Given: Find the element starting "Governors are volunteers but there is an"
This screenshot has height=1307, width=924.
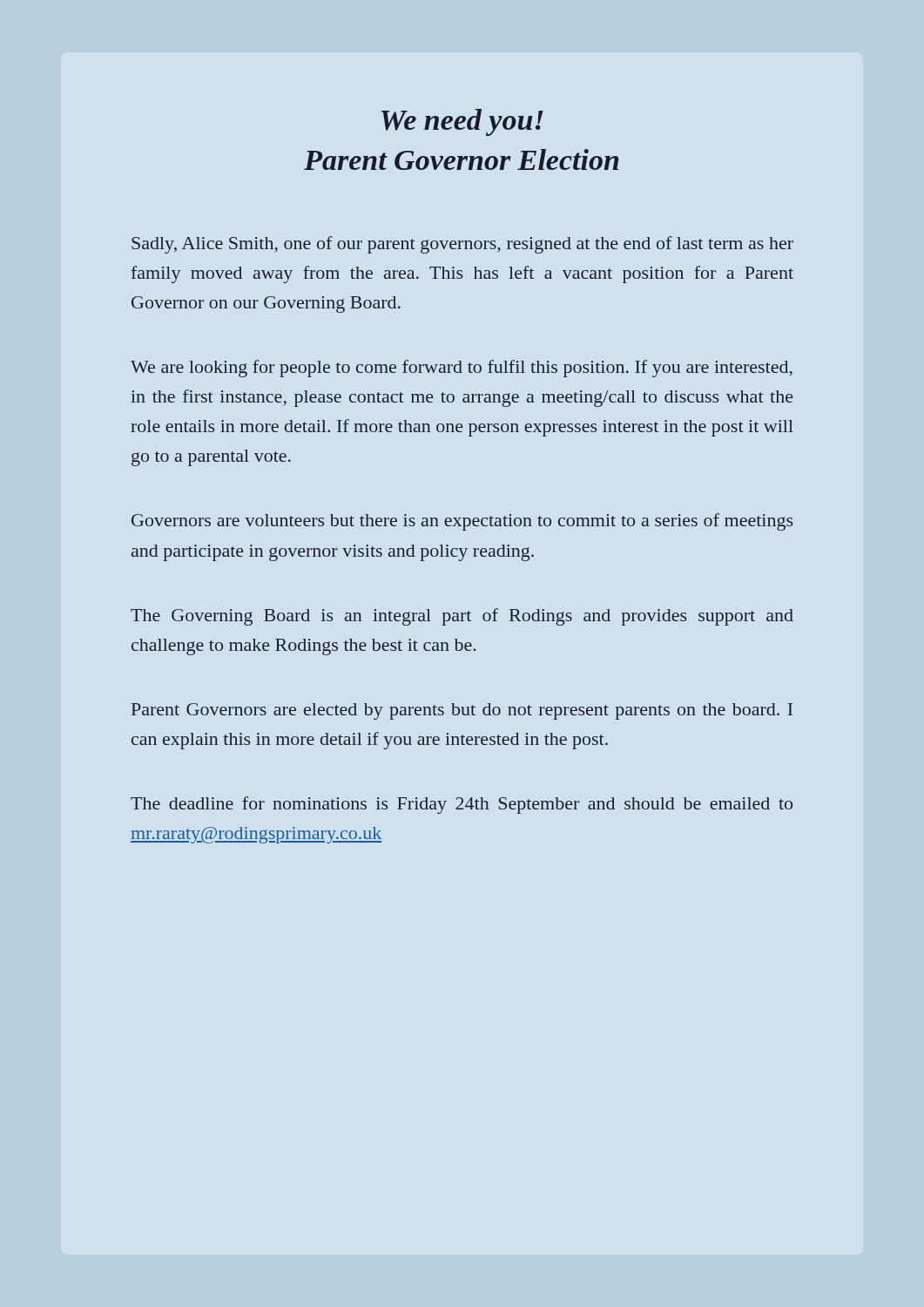Looking at the screenshot, I should [462, 535].
